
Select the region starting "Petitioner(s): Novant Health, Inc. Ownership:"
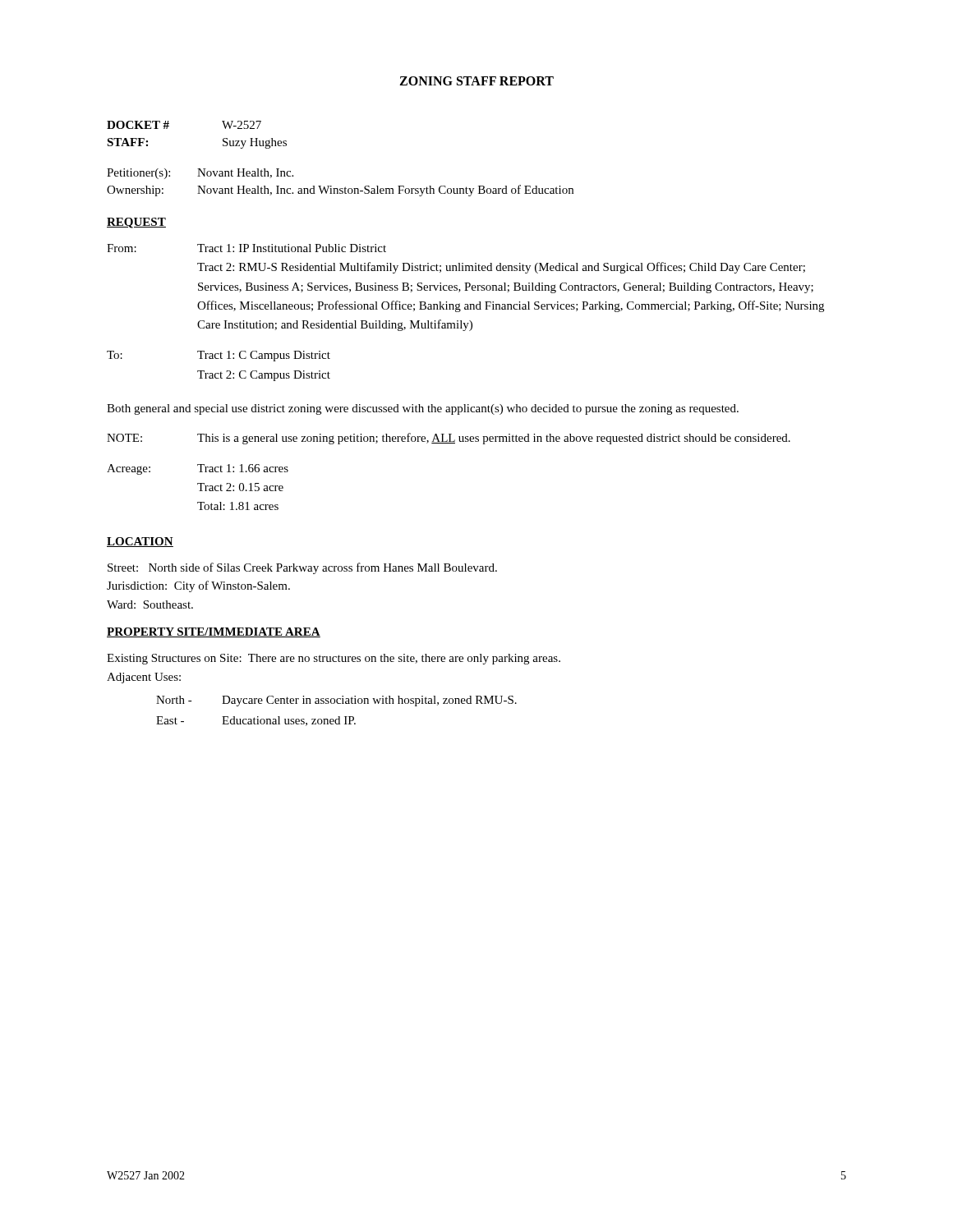point(476,182)
